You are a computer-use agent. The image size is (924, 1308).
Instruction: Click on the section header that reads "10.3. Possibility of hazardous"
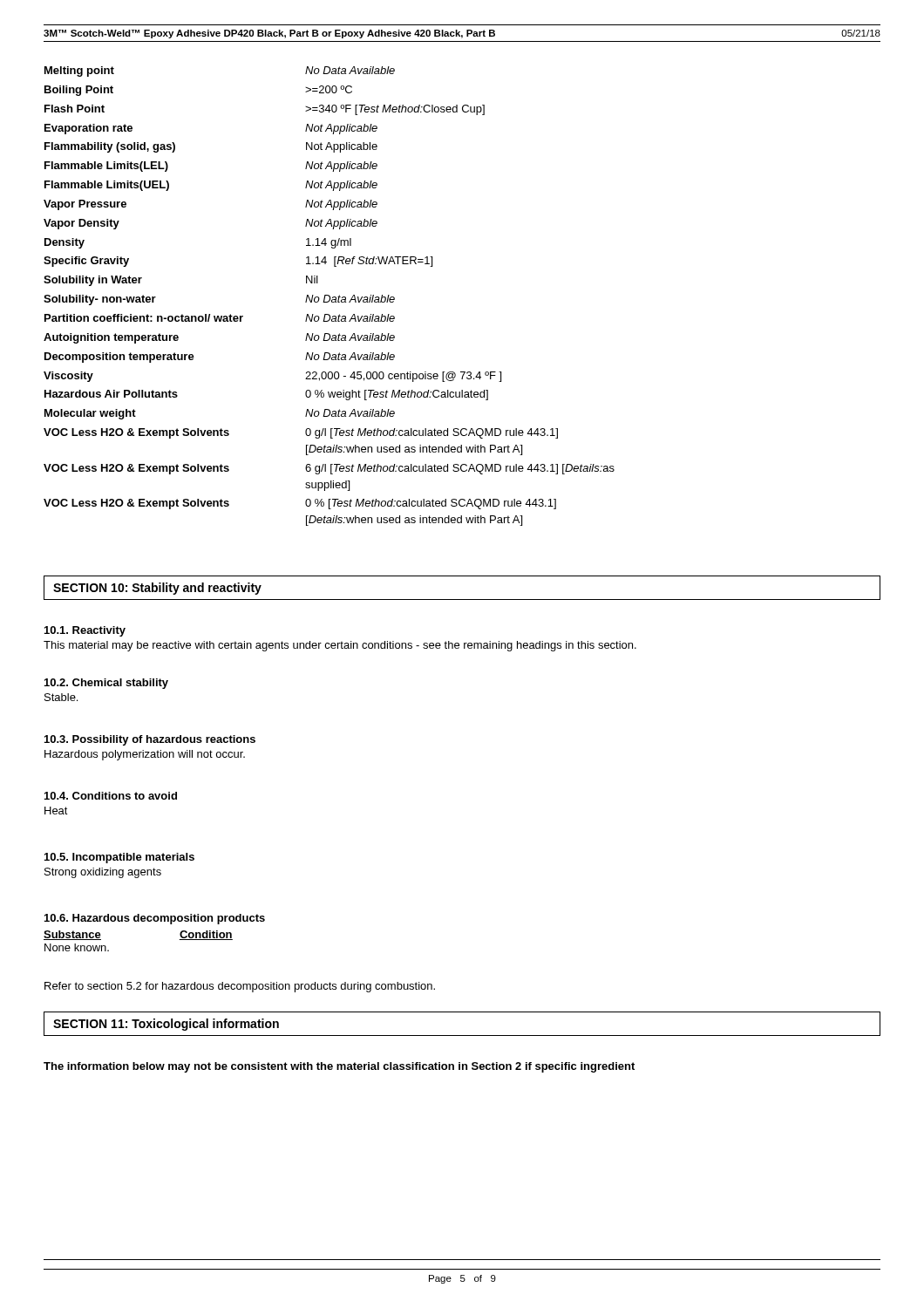click(x=150, y=739)
